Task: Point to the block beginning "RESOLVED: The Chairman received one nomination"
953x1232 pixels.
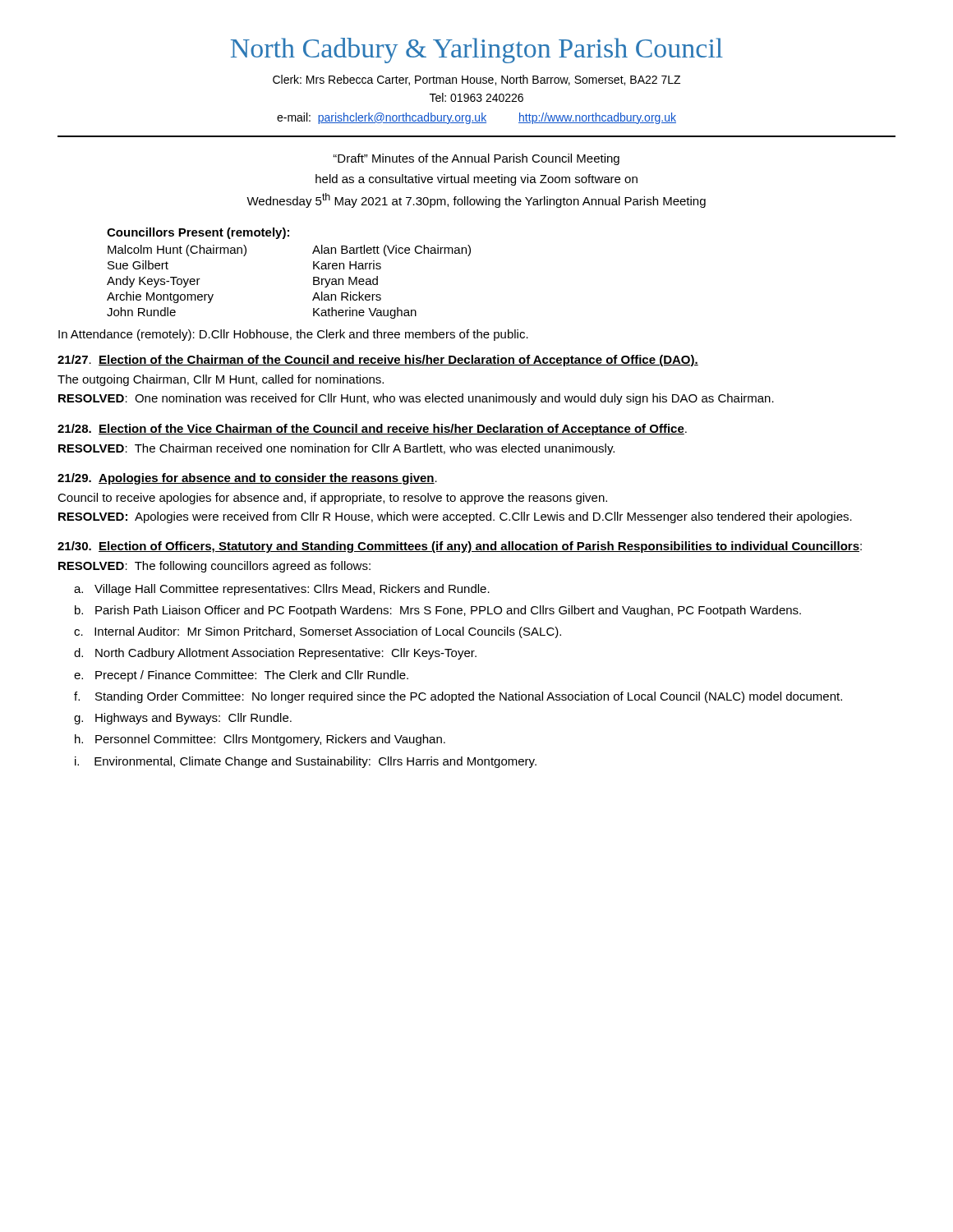Action: click(x=337, y=448)
